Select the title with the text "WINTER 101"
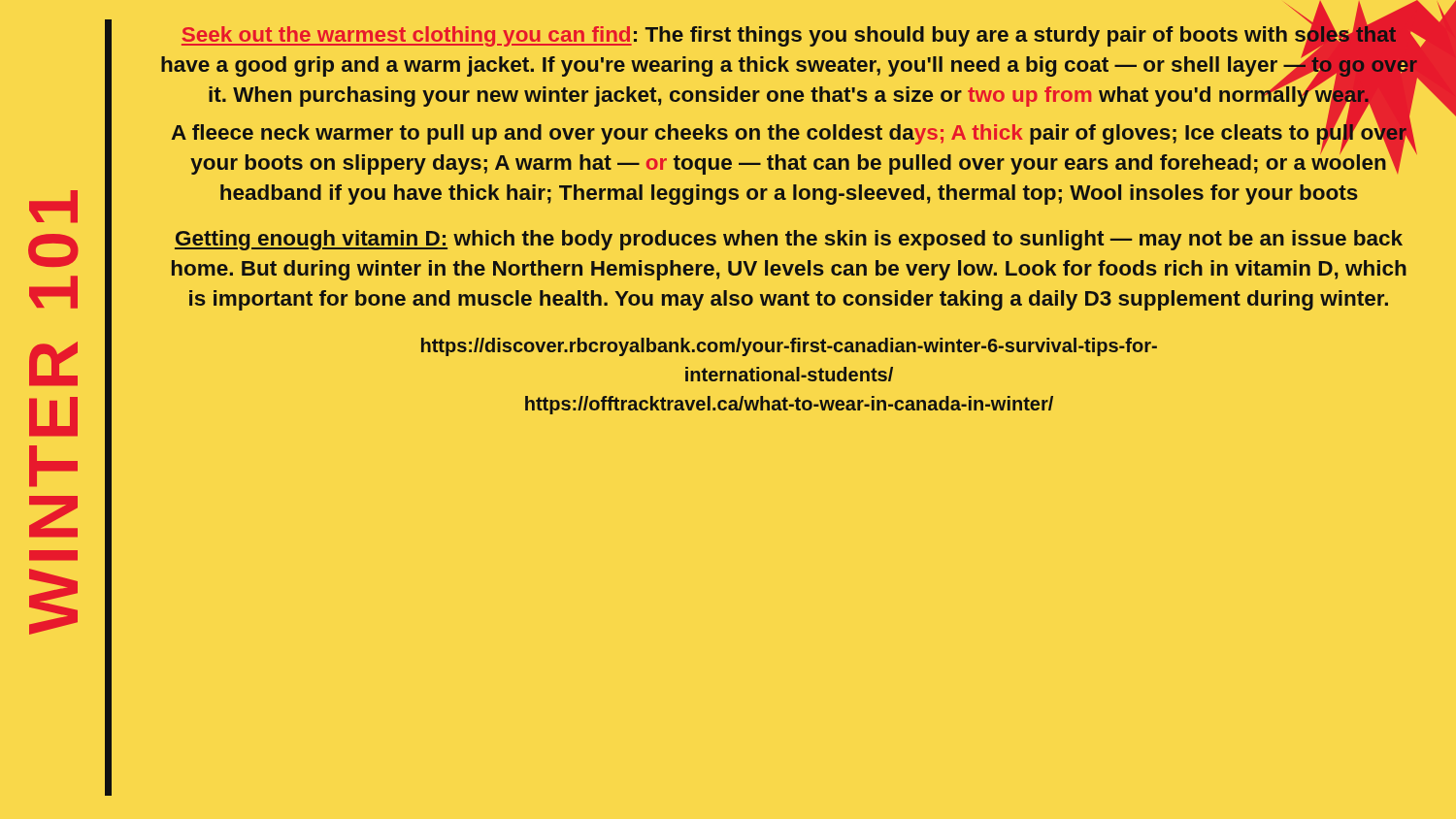1456x819 pixels. click(x=53, y=410)
